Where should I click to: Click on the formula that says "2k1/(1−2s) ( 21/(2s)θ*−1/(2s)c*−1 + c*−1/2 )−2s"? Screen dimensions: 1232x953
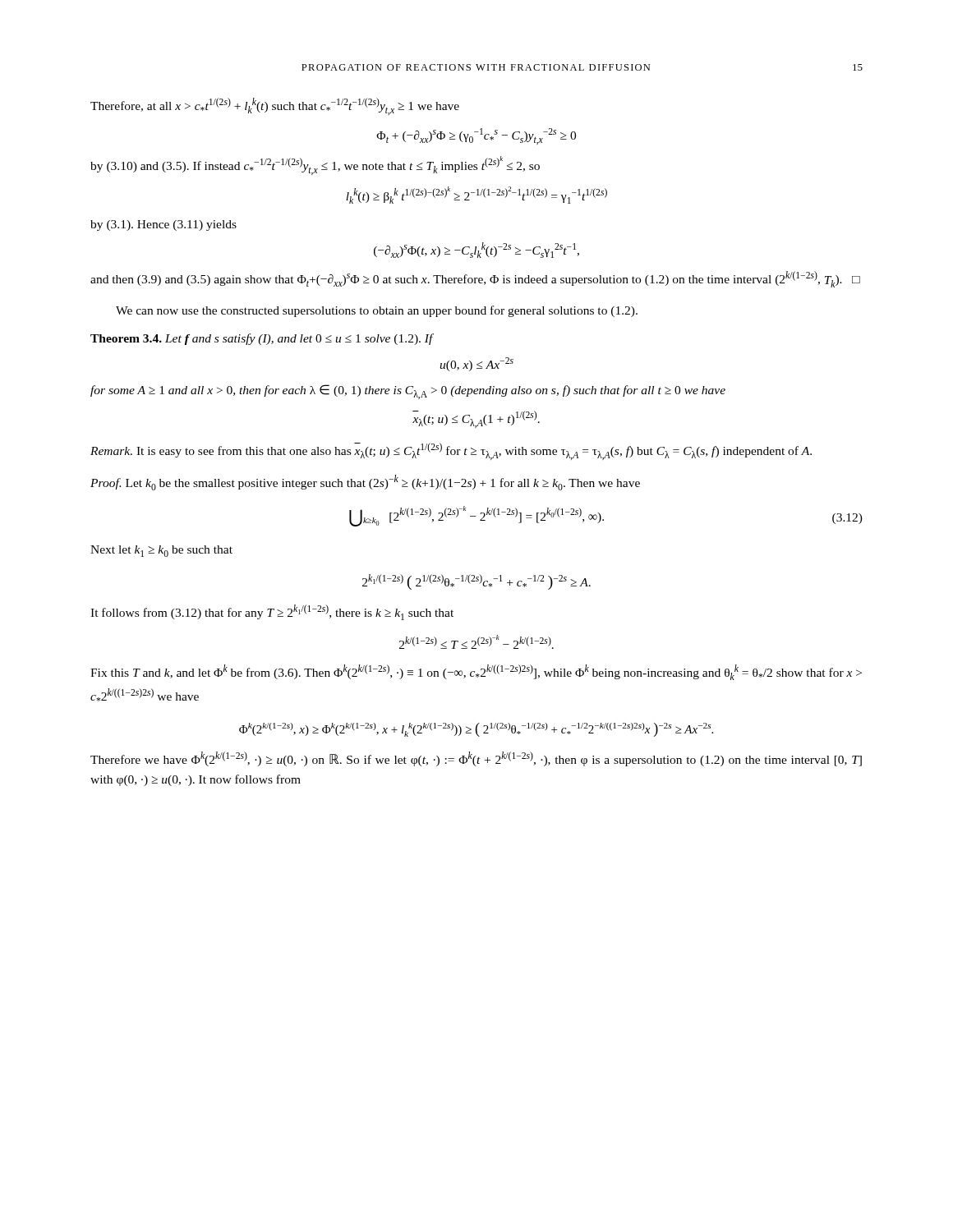476,582
